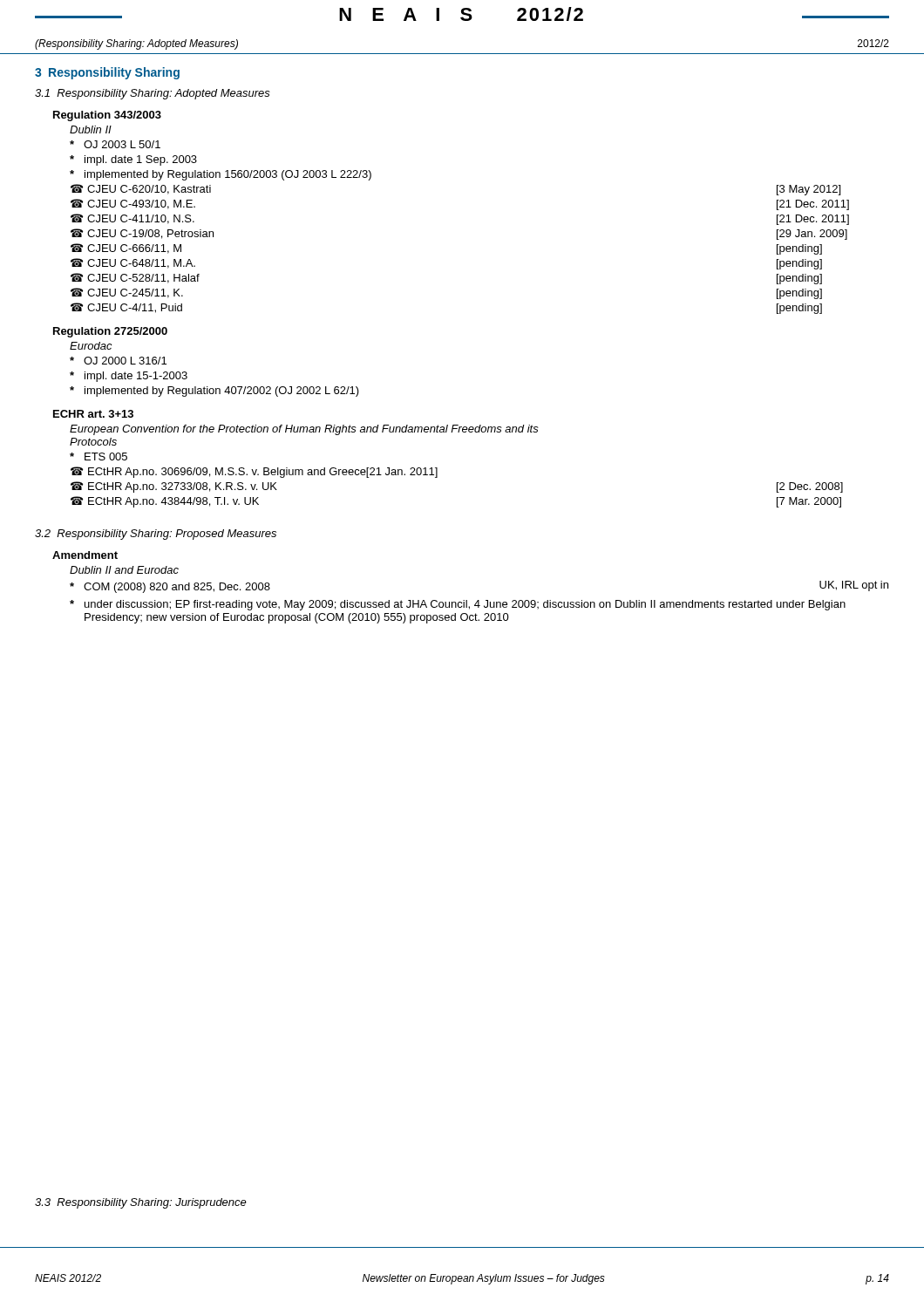Find the list item containing "* under discussion; EP first-reading vote,"
Viewport: 924px width, 1308px height.
click(x=479, y=610)
